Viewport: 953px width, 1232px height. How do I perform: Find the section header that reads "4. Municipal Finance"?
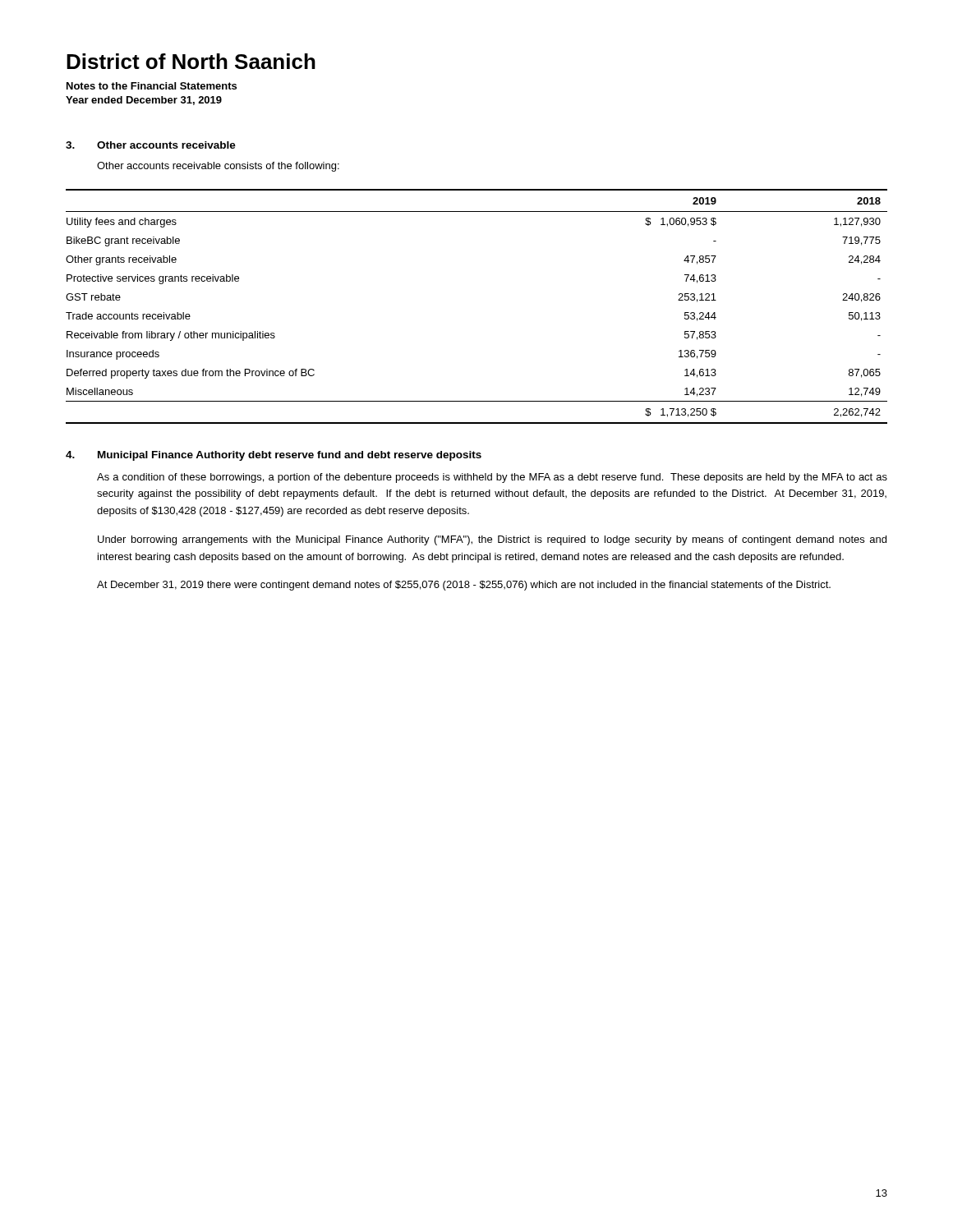click(274, 454)
